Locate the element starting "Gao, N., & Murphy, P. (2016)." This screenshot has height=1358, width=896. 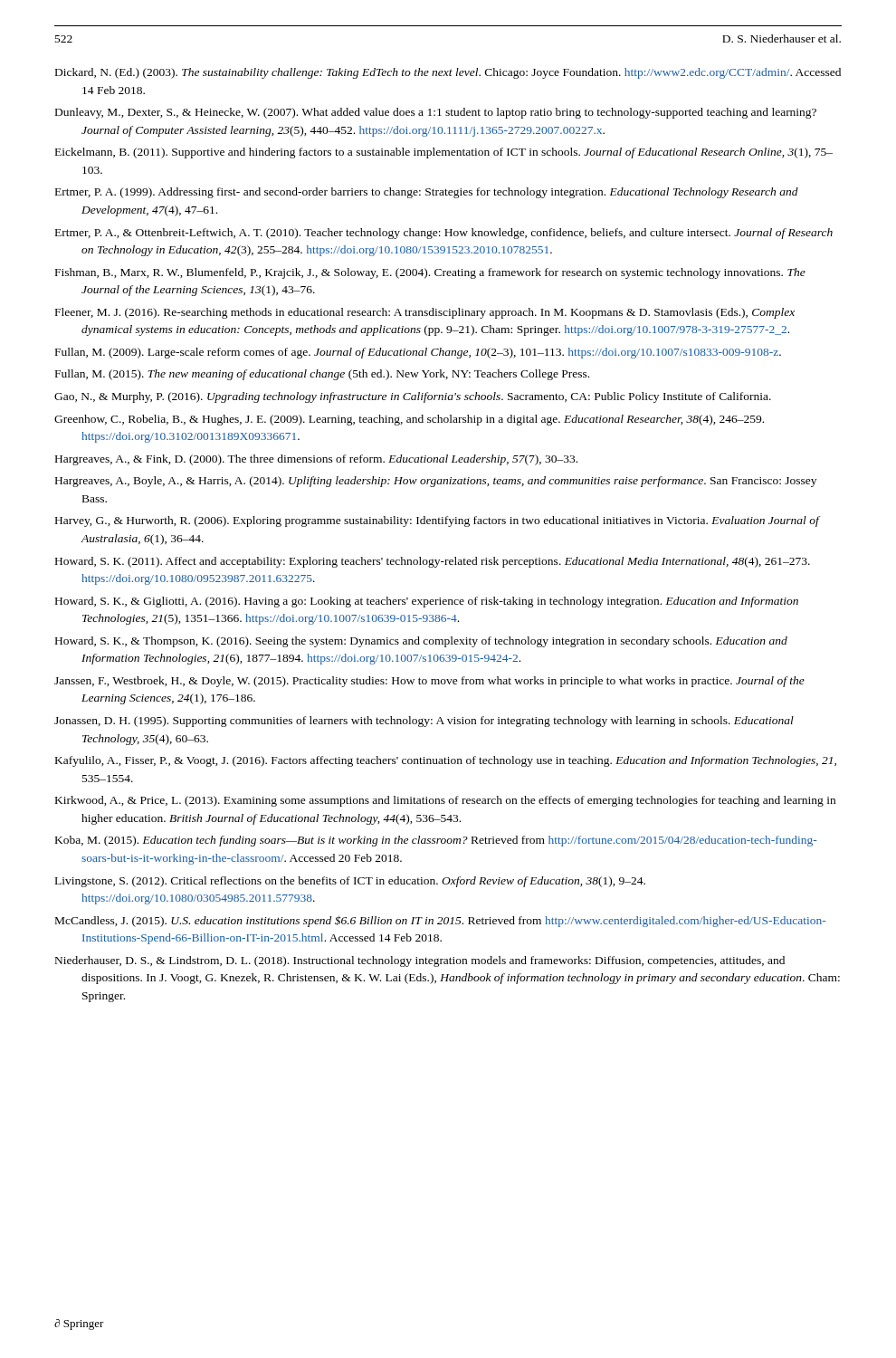point(413,396)
